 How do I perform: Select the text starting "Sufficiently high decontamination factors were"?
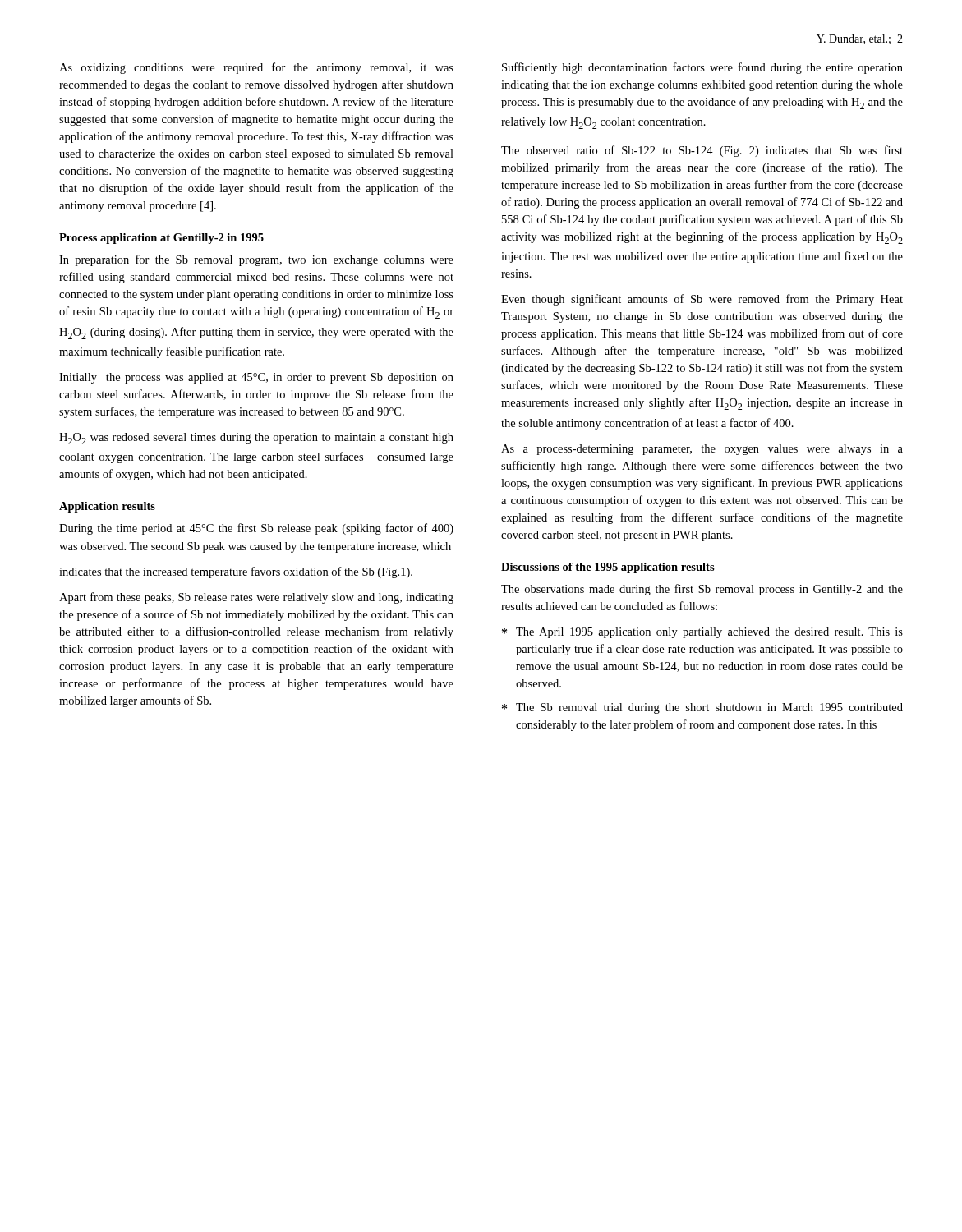[x=702, y=96]
